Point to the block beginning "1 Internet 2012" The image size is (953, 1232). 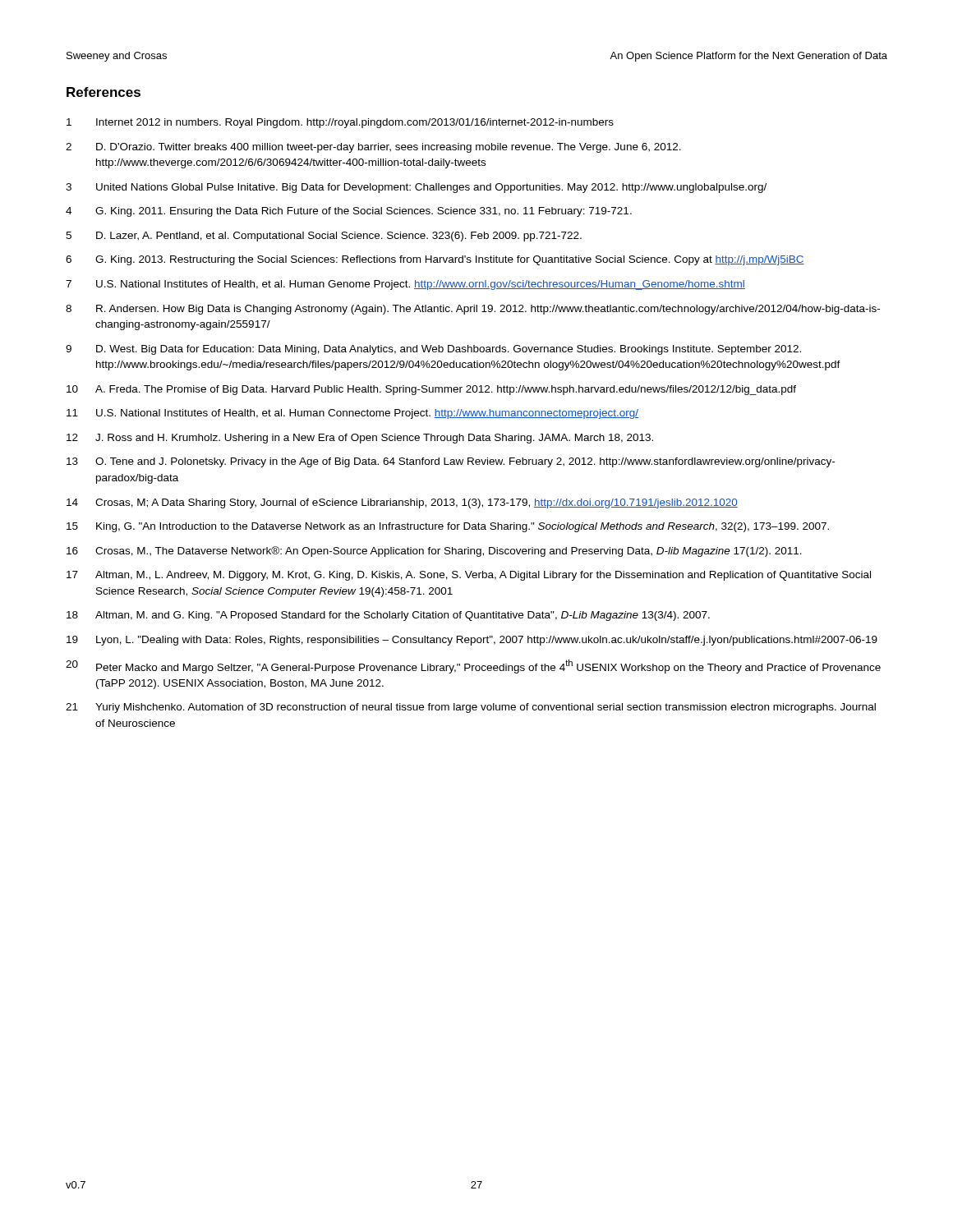pyautogui.click(x=476, y=122)
